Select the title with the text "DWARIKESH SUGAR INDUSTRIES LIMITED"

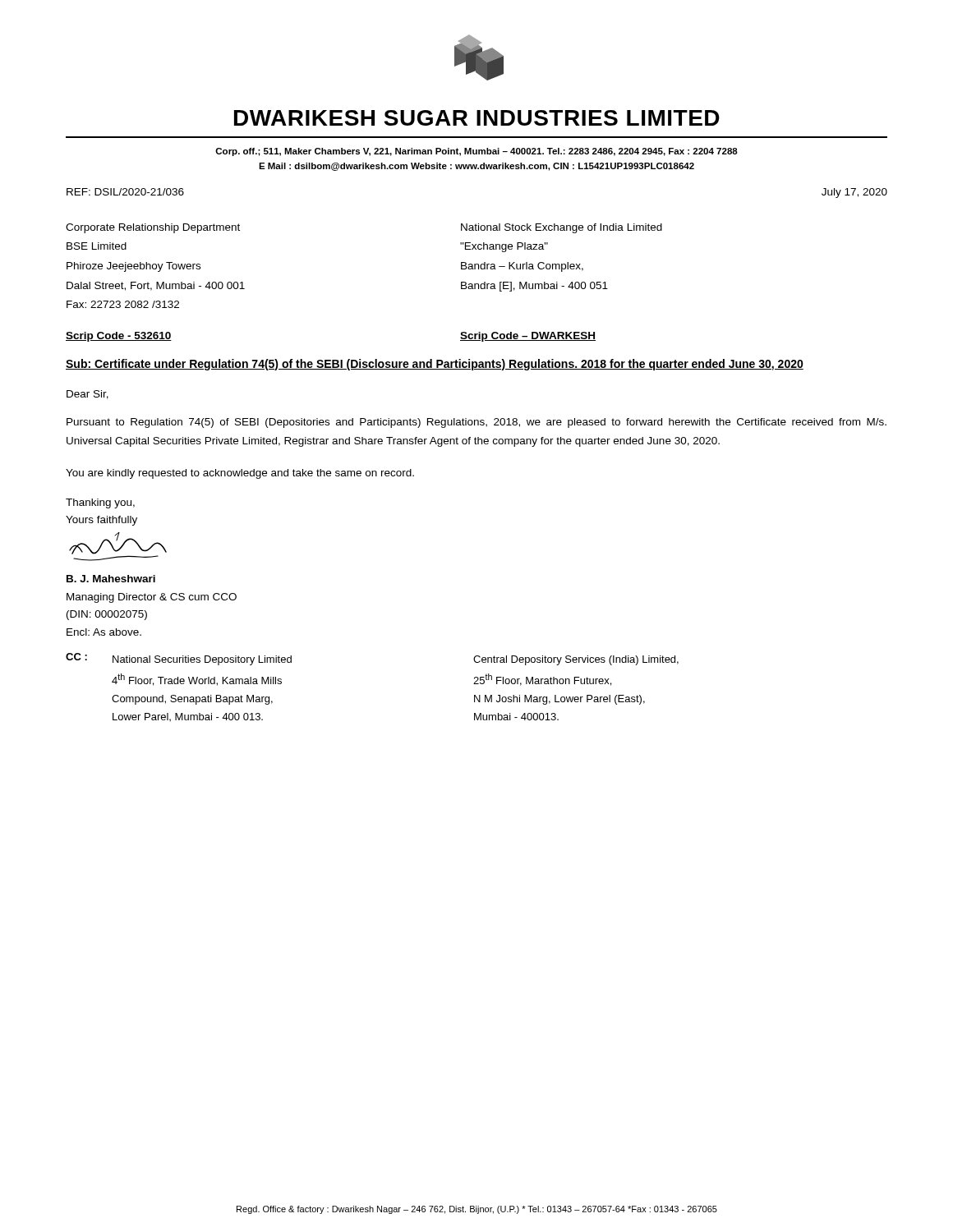point(476,118)
